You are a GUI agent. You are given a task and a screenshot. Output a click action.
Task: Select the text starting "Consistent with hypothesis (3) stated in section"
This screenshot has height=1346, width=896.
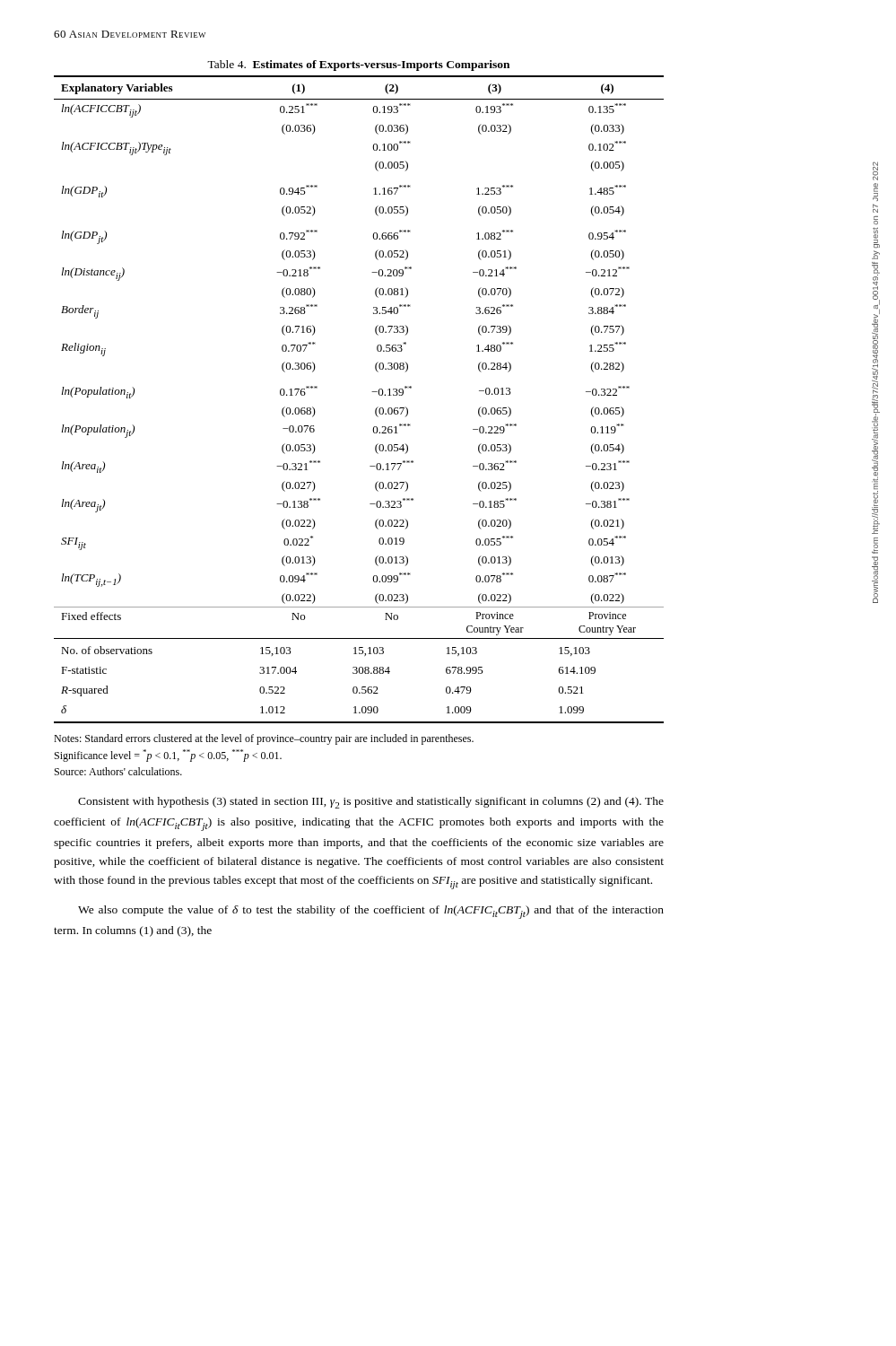pyautogui.click(x=359, y=866)
